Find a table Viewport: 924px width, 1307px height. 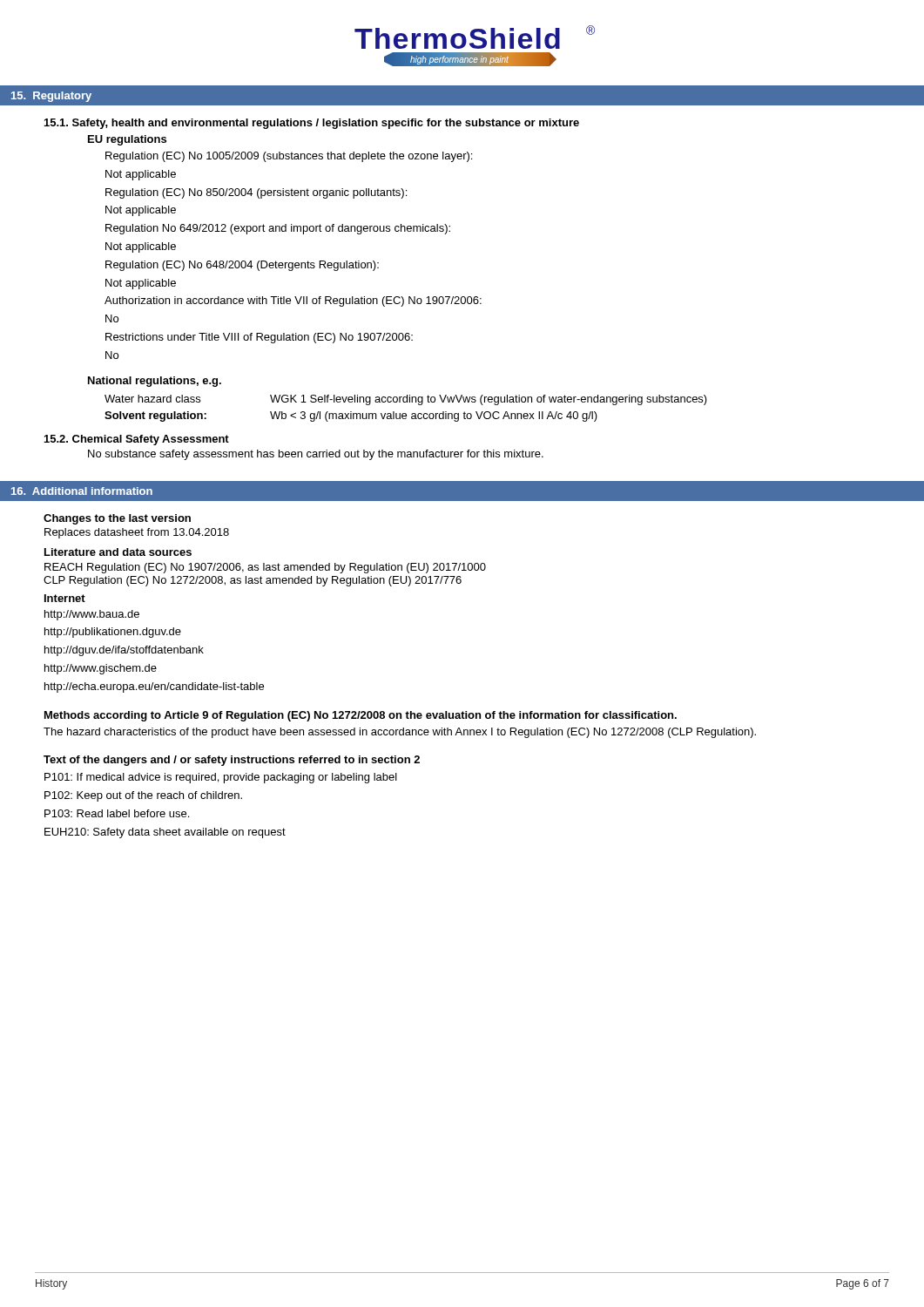pyautogui.click(x=492, y=407)
